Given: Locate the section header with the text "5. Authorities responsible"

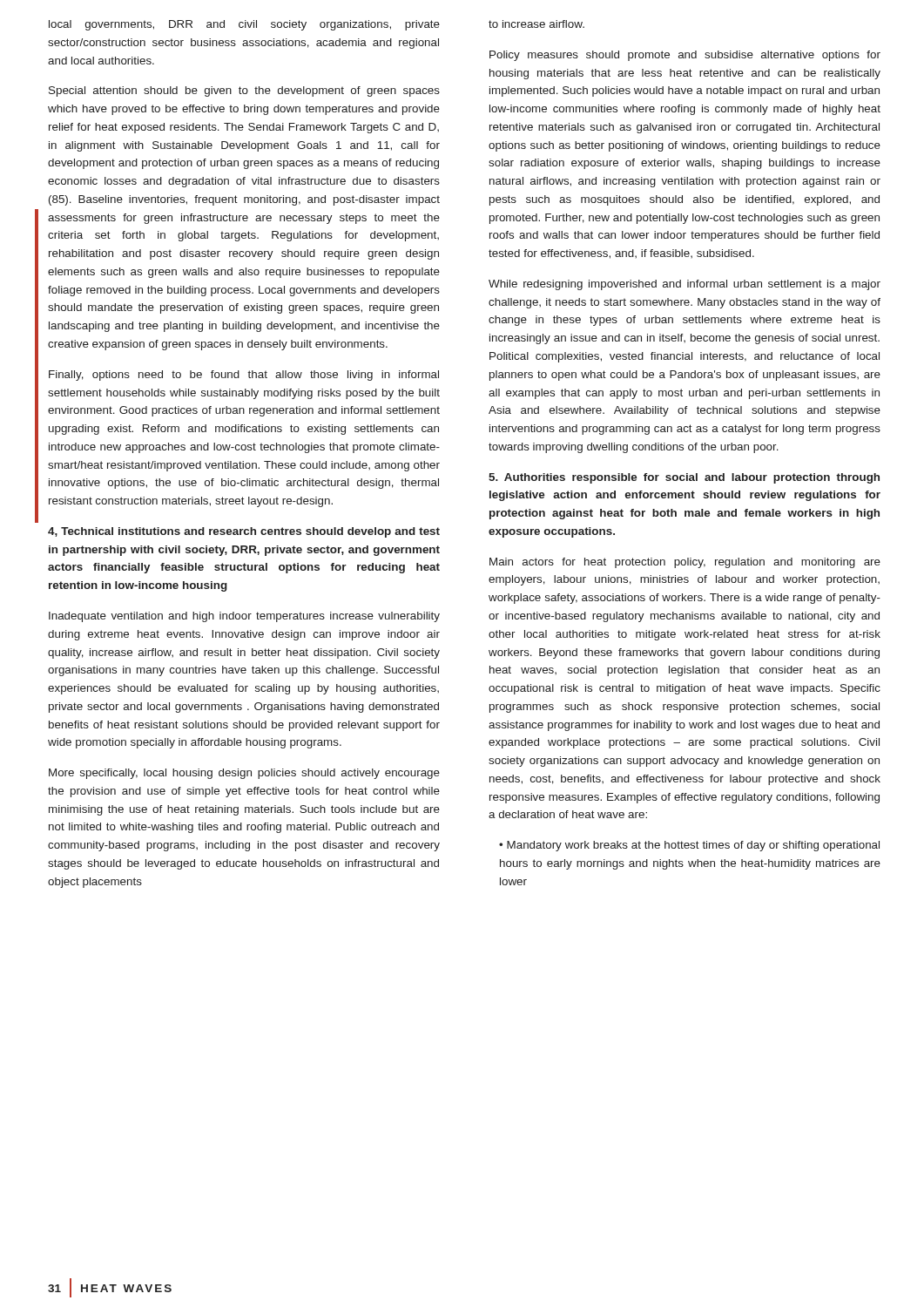Looking at the screenshot, I should tap(684, 504).
